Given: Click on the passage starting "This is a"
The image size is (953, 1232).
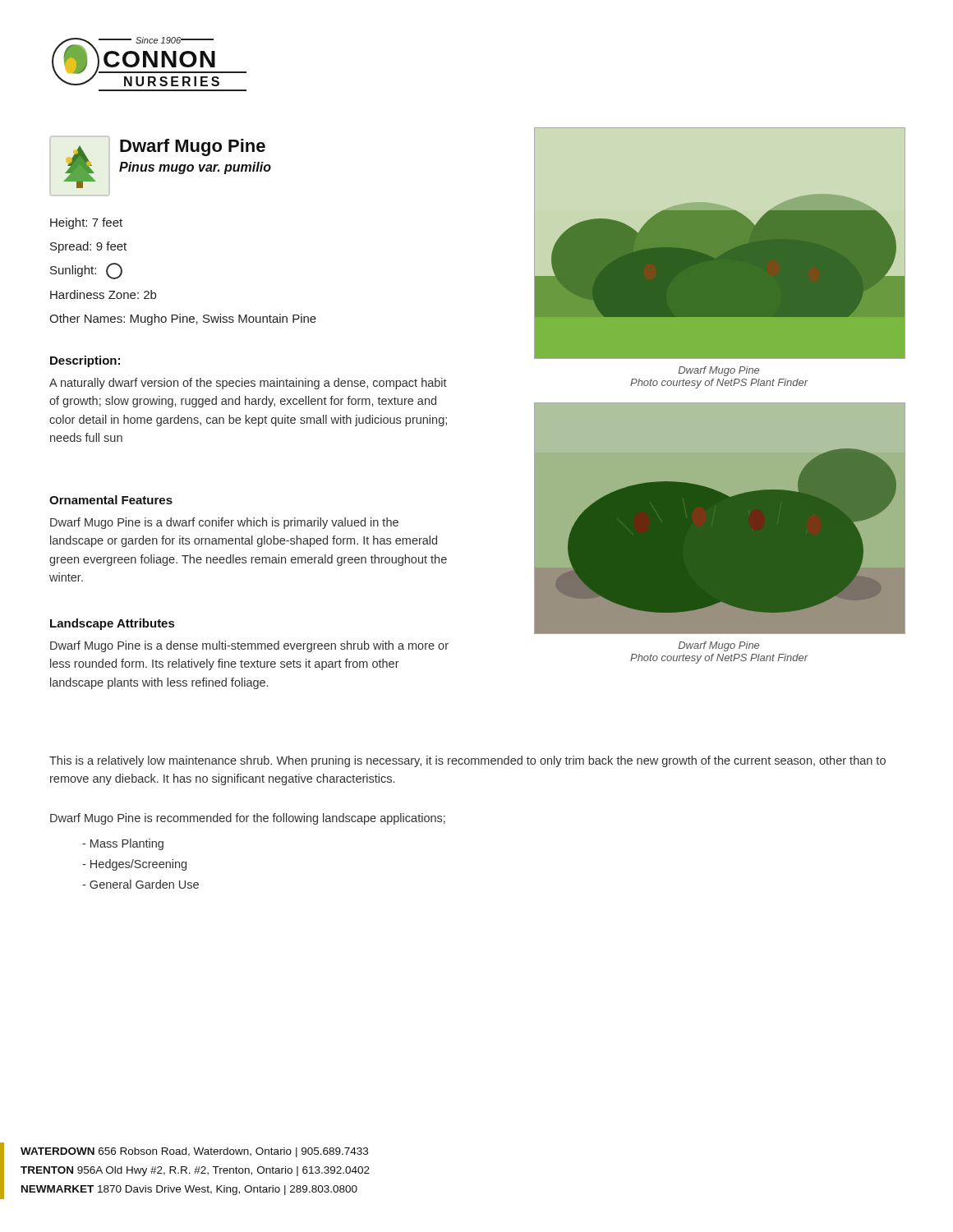Looking at the screenshot, I should (468, 770).
